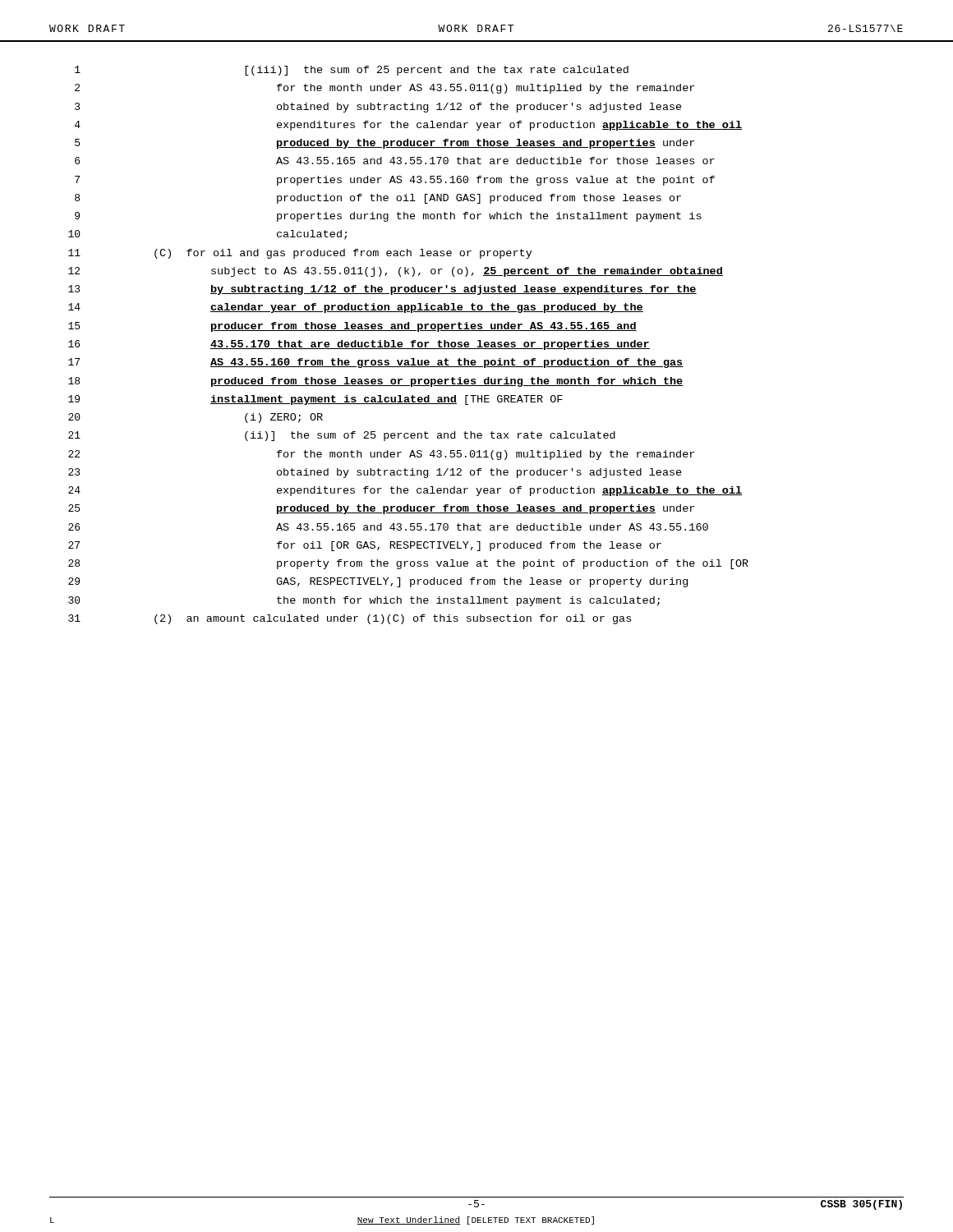Click on the text block starting "24 expenditures for the calendar"
This screenshot has height=1232, width=953.
click(x=476, y=491)
